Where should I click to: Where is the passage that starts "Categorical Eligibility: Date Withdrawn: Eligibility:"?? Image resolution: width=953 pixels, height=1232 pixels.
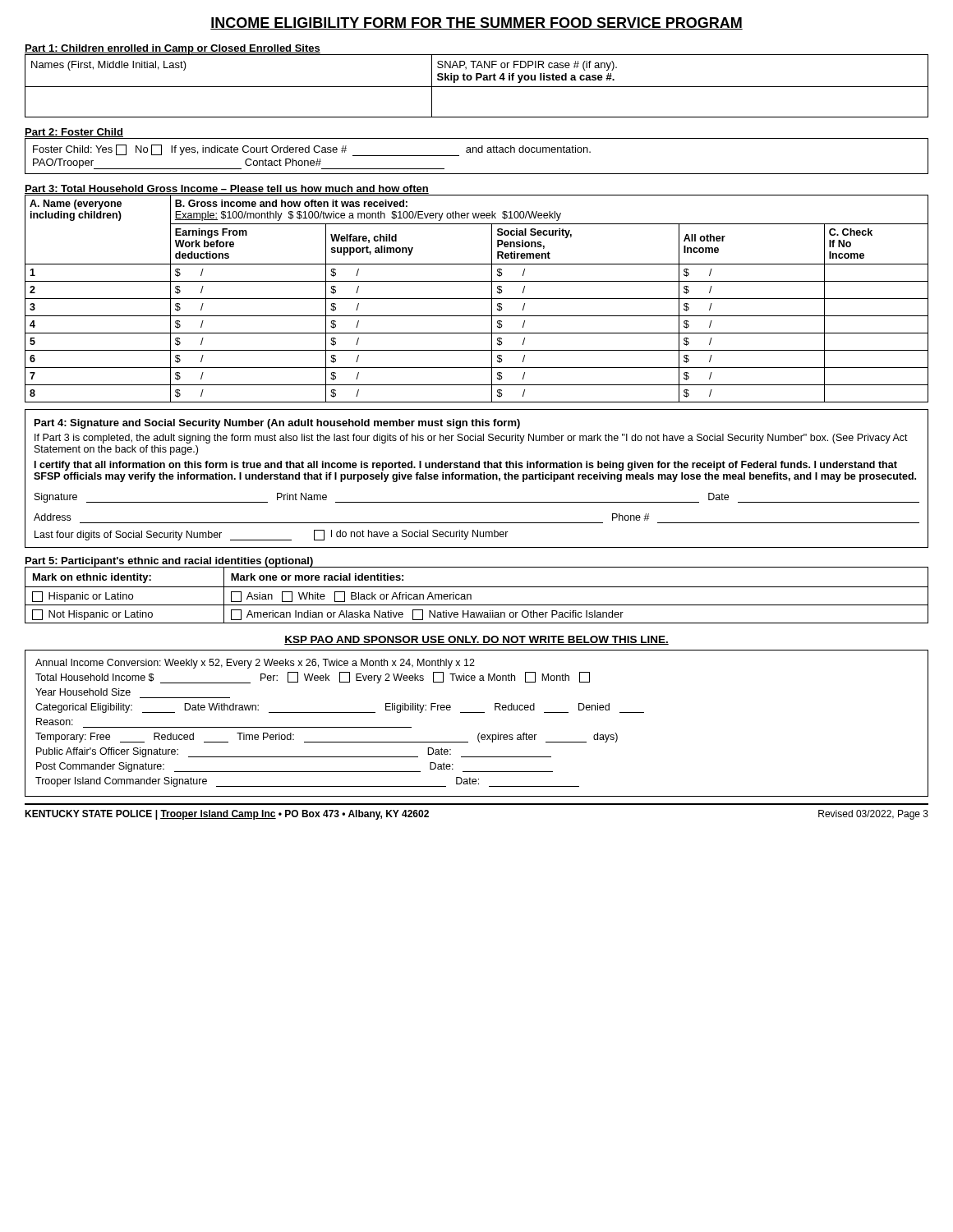pyautogui.click(x=340, y=707)
